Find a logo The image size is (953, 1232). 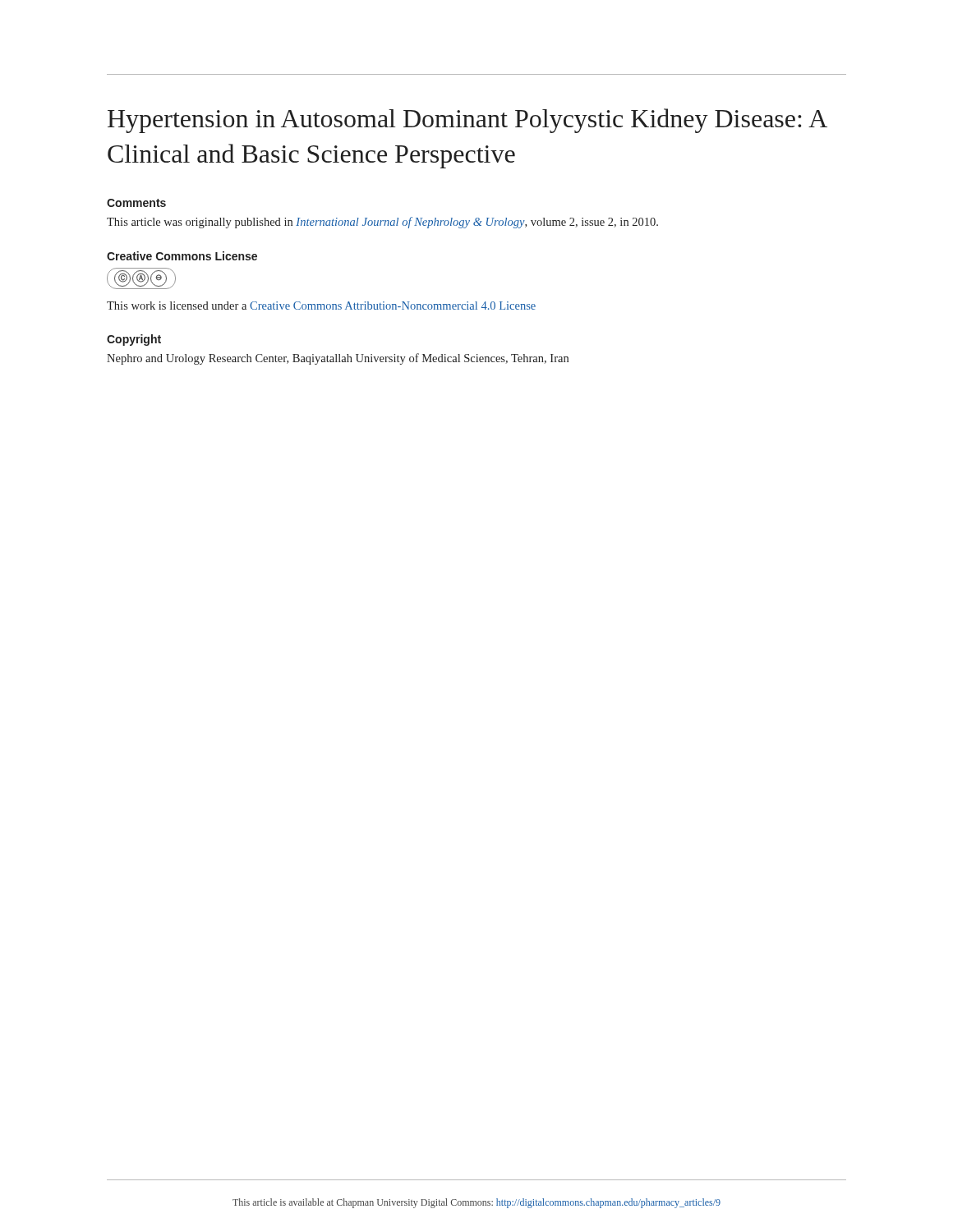click(476, 280)
